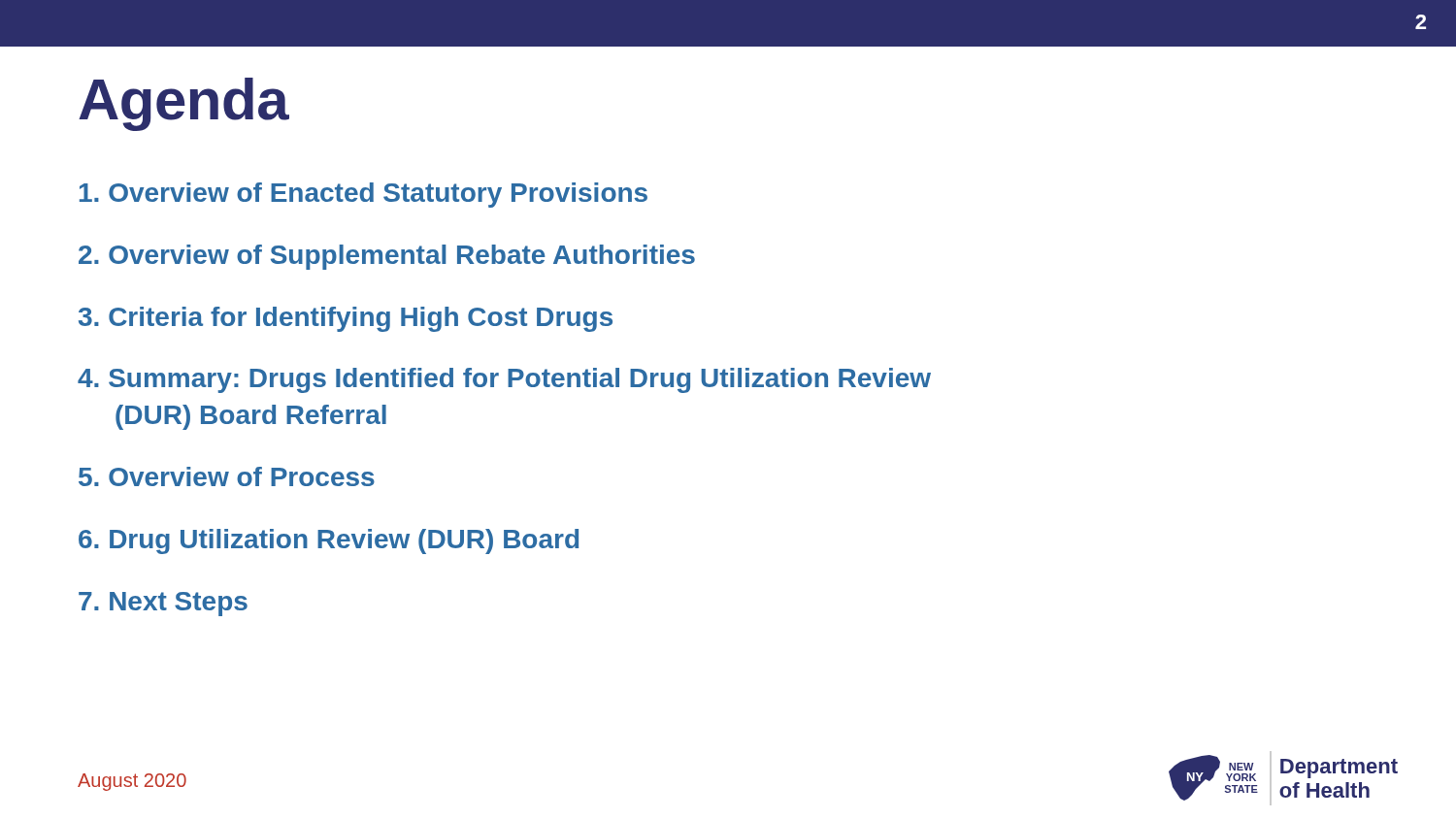Find the block on this page that starts "4. Summary: Drugs Identified for Potential Drug"
Screen dimensions: 819x1456
click(x=504, y=397)
